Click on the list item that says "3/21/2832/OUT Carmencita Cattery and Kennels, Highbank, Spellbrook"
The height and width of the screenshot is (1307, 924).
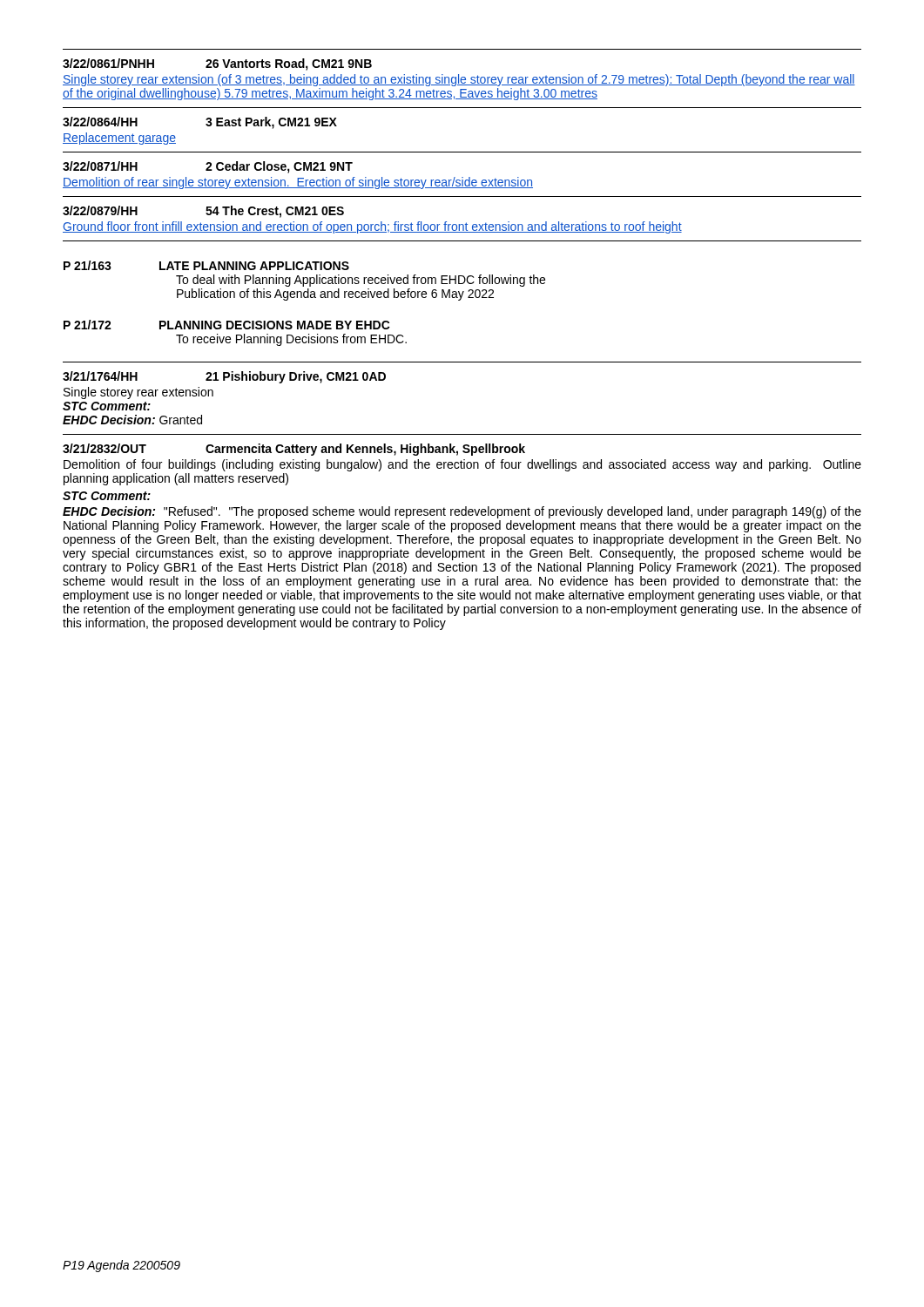click(462, 536)
